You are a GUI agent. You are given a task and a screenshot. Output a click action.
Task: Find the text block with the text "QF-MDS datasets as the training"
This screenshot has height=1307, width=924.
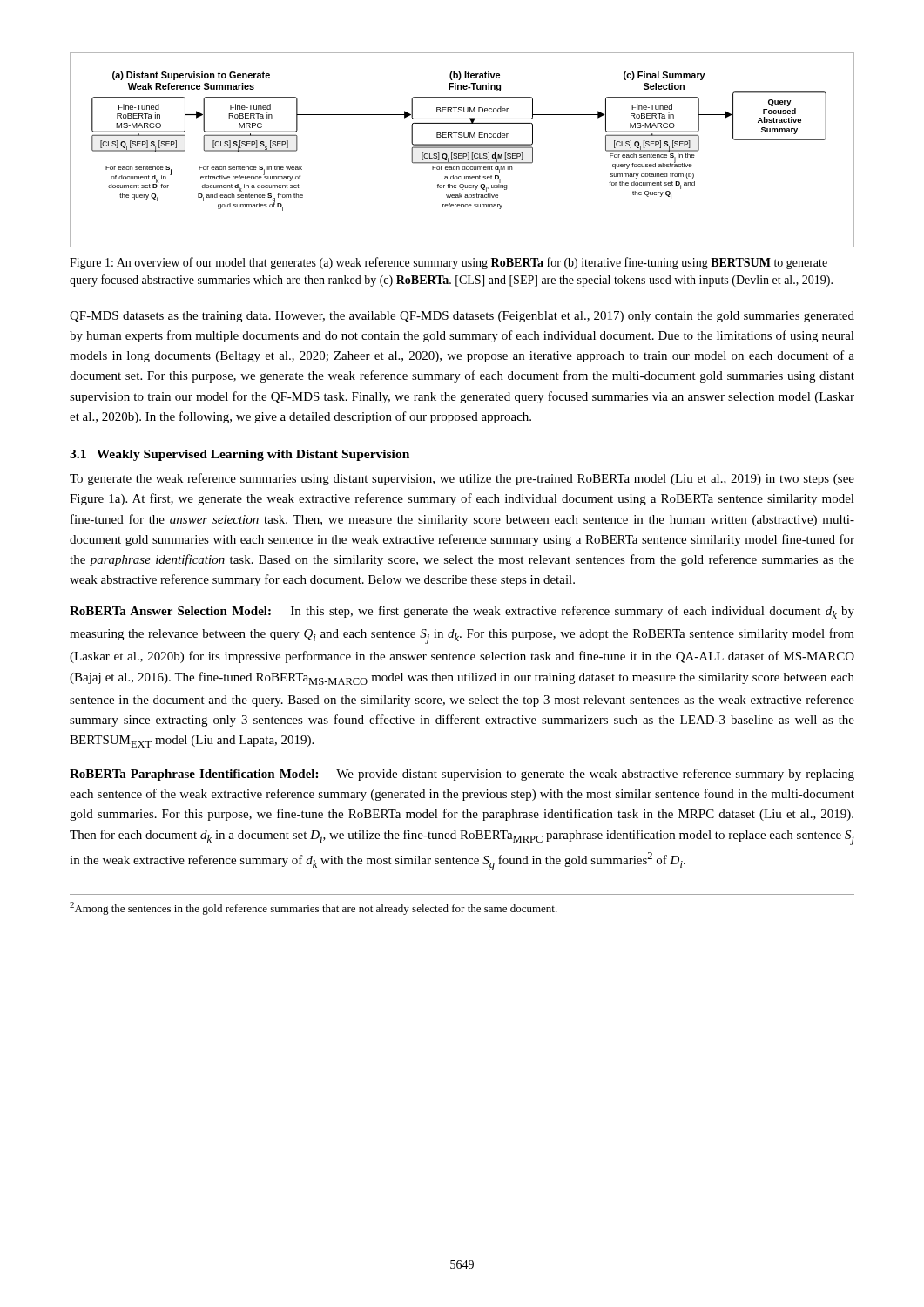(x=462, y=366)
